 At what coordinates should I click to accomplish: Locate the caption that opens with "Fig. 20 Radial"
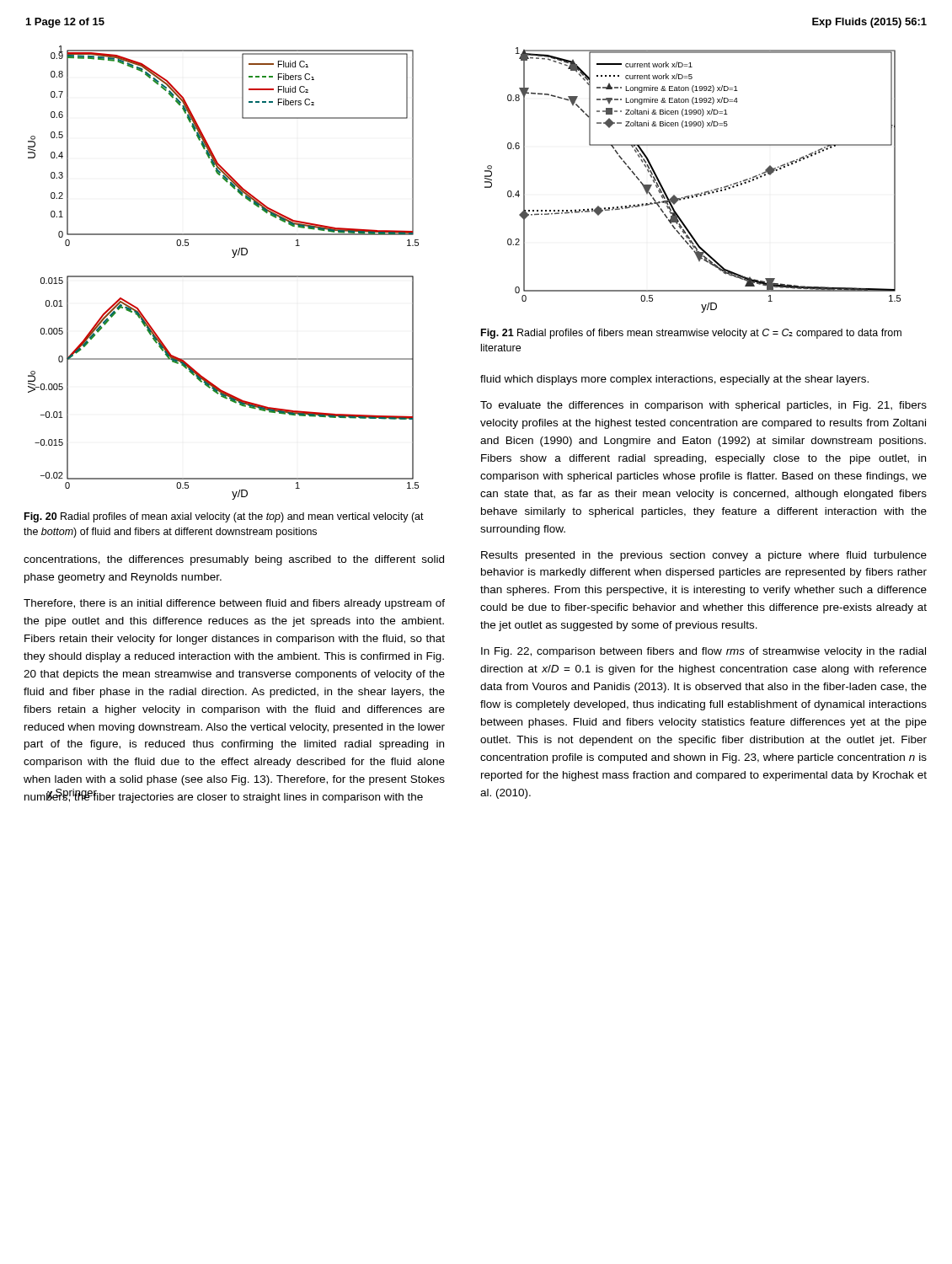(x=223, y=524)
